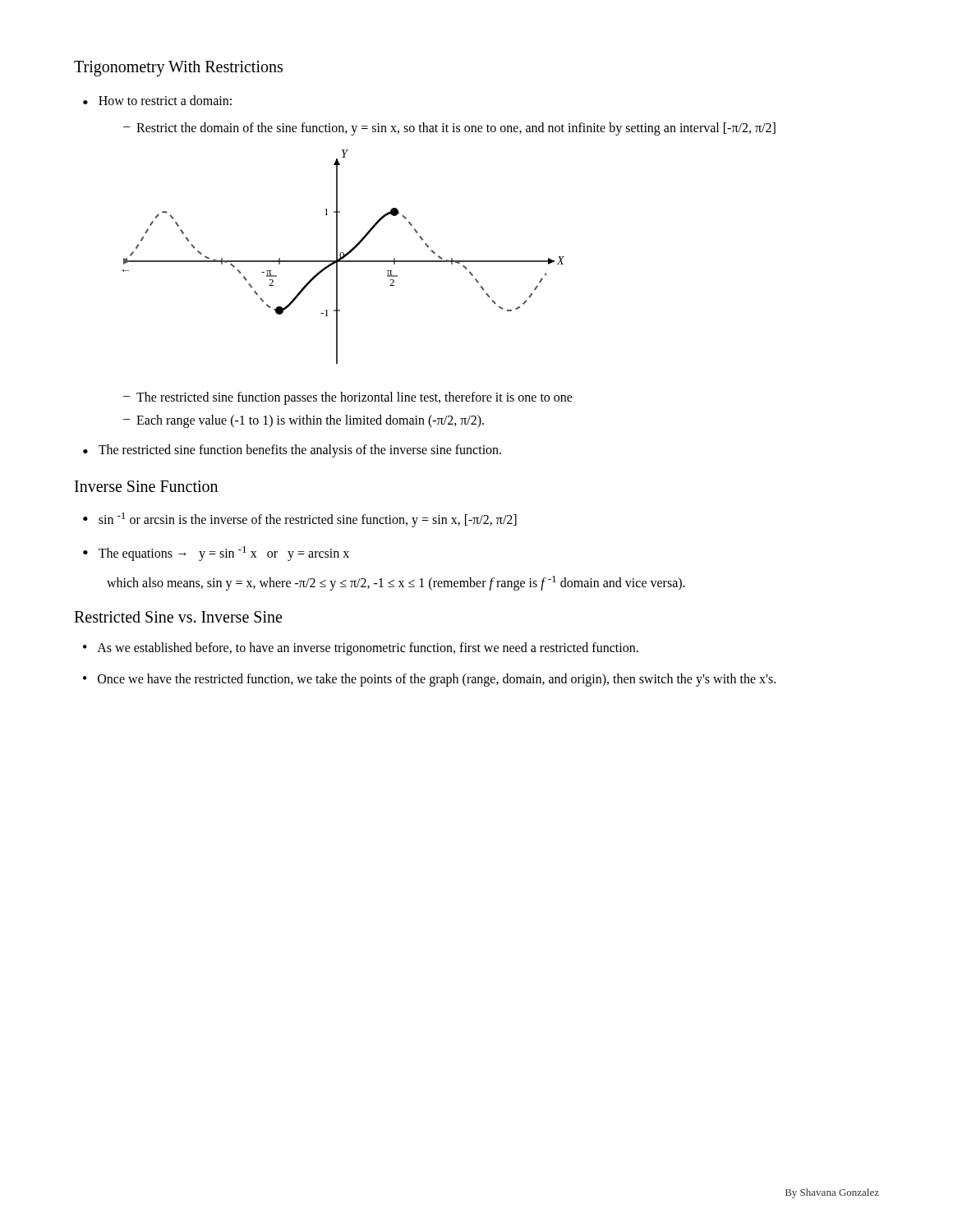Locate a continuous plot
Screen dimensions: 1232x953
pos(493,263)
